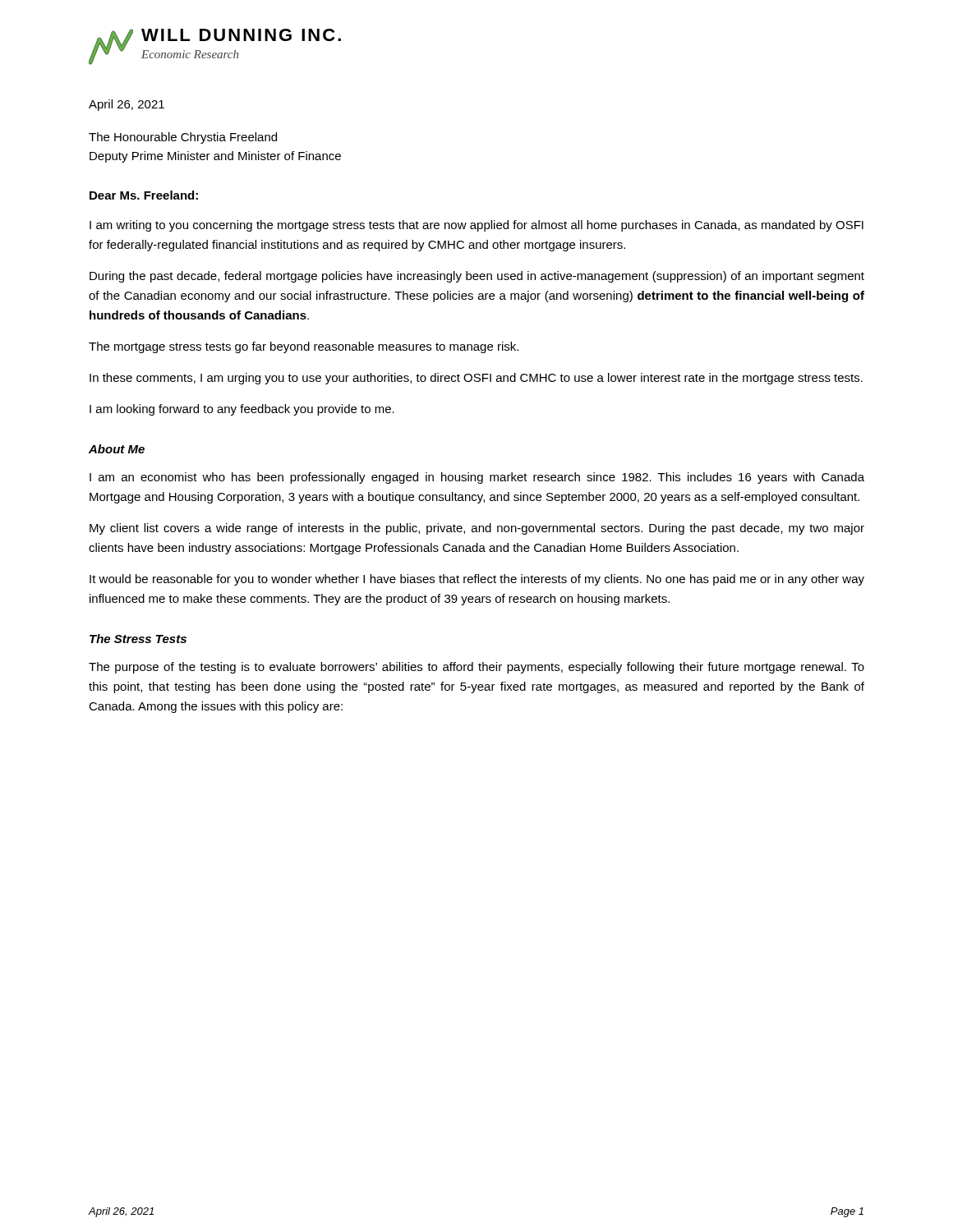Select the block starting "The Stress Tests"
Image resolution: width=953 pixels, height=1232 pixels.
tap(138, 639)
